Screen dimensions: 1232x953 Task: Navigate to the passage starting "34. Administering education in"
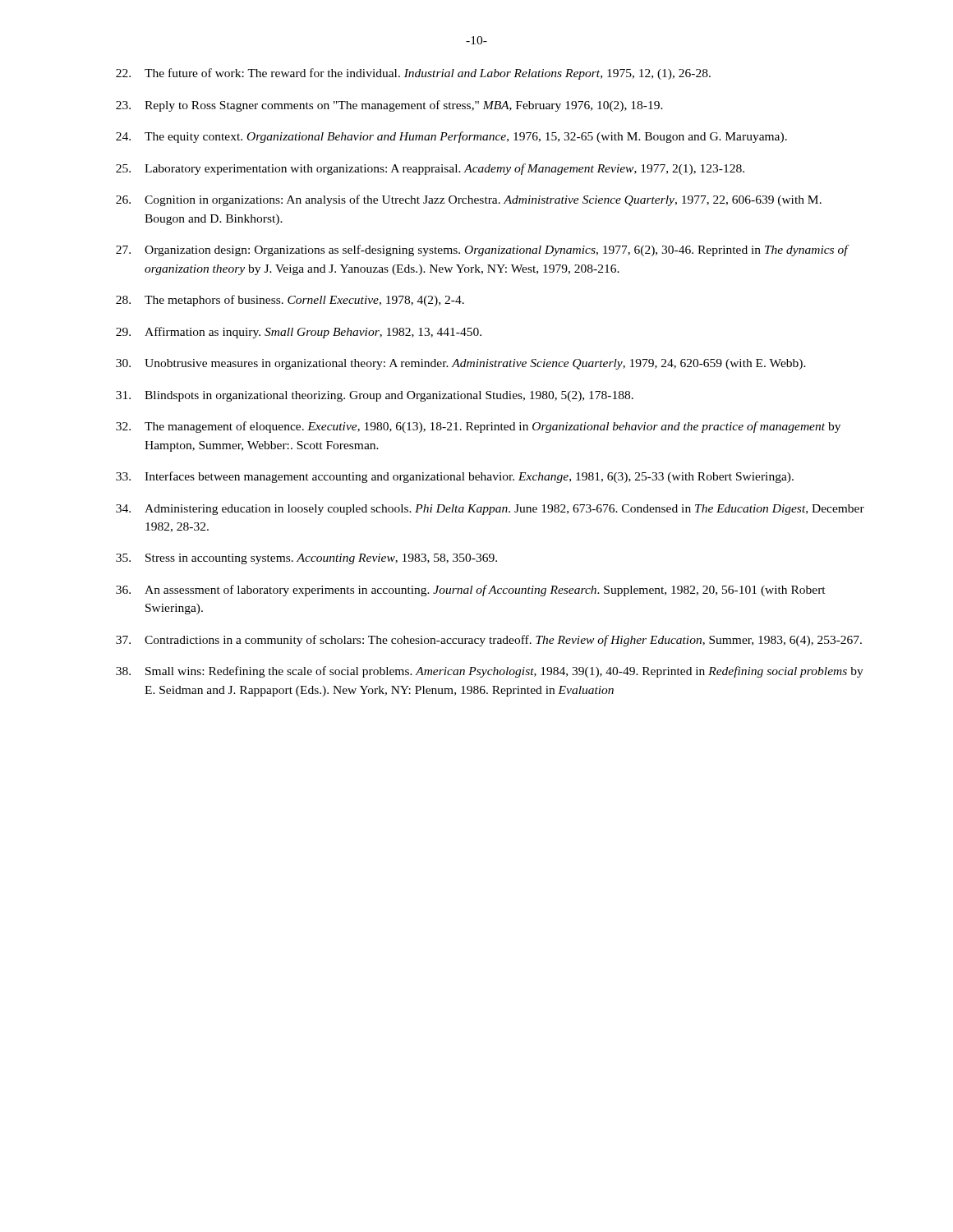click(x=476, y=517)
